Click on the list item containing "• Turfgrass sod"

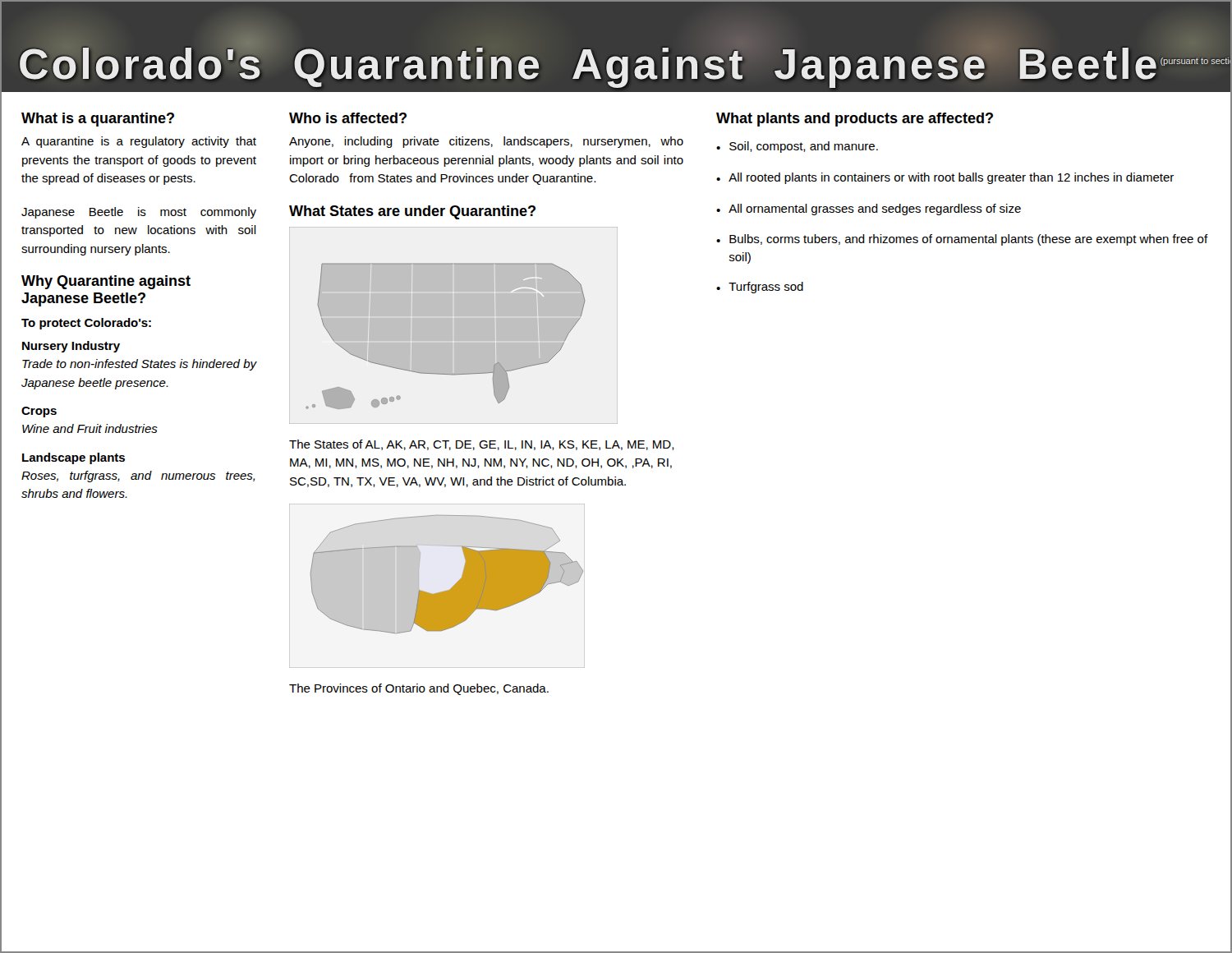(x=760, y=287)
